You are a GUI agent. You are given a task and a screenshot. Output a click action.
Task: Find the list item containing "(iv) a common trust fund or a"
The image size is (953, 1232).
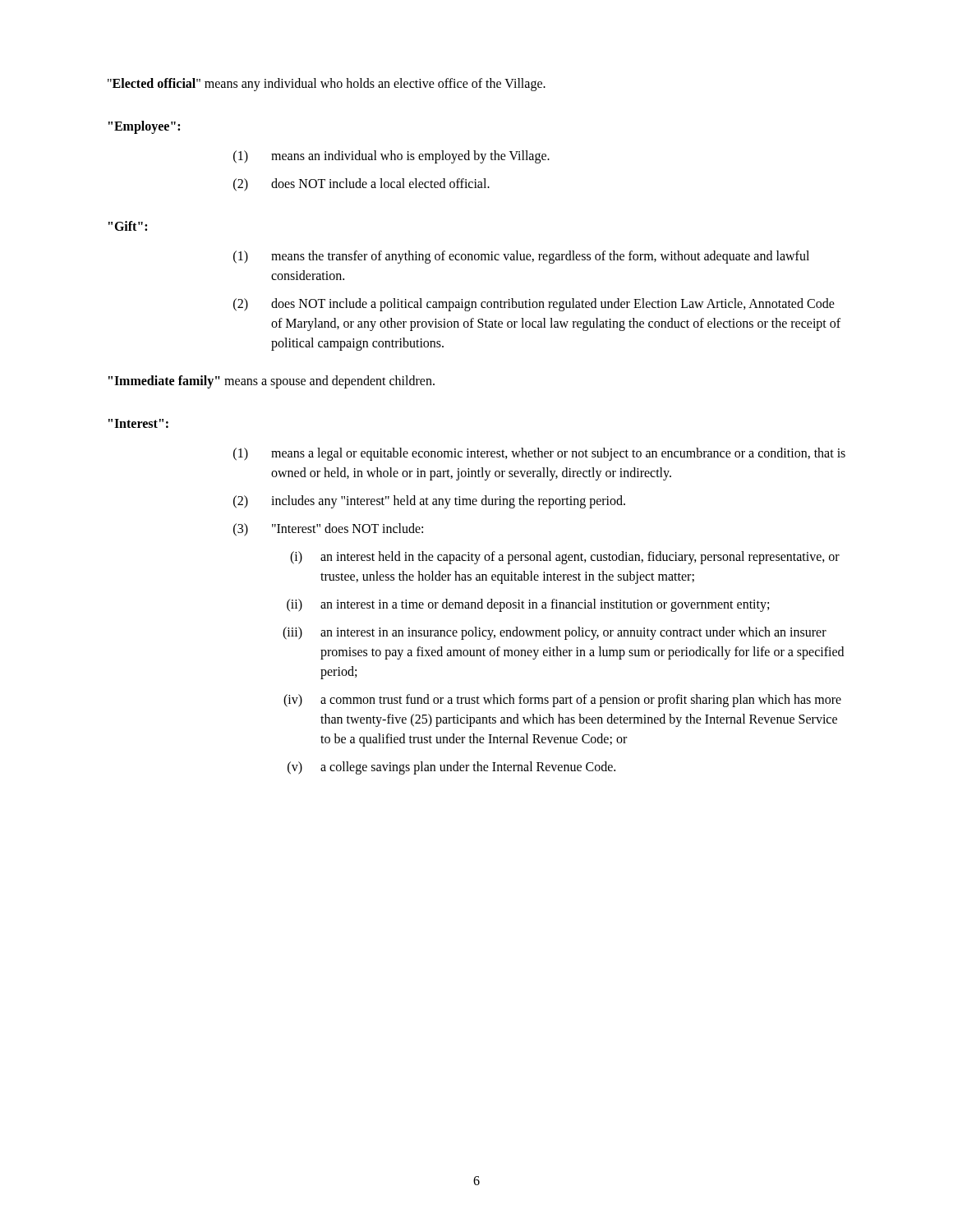point(550,719)
